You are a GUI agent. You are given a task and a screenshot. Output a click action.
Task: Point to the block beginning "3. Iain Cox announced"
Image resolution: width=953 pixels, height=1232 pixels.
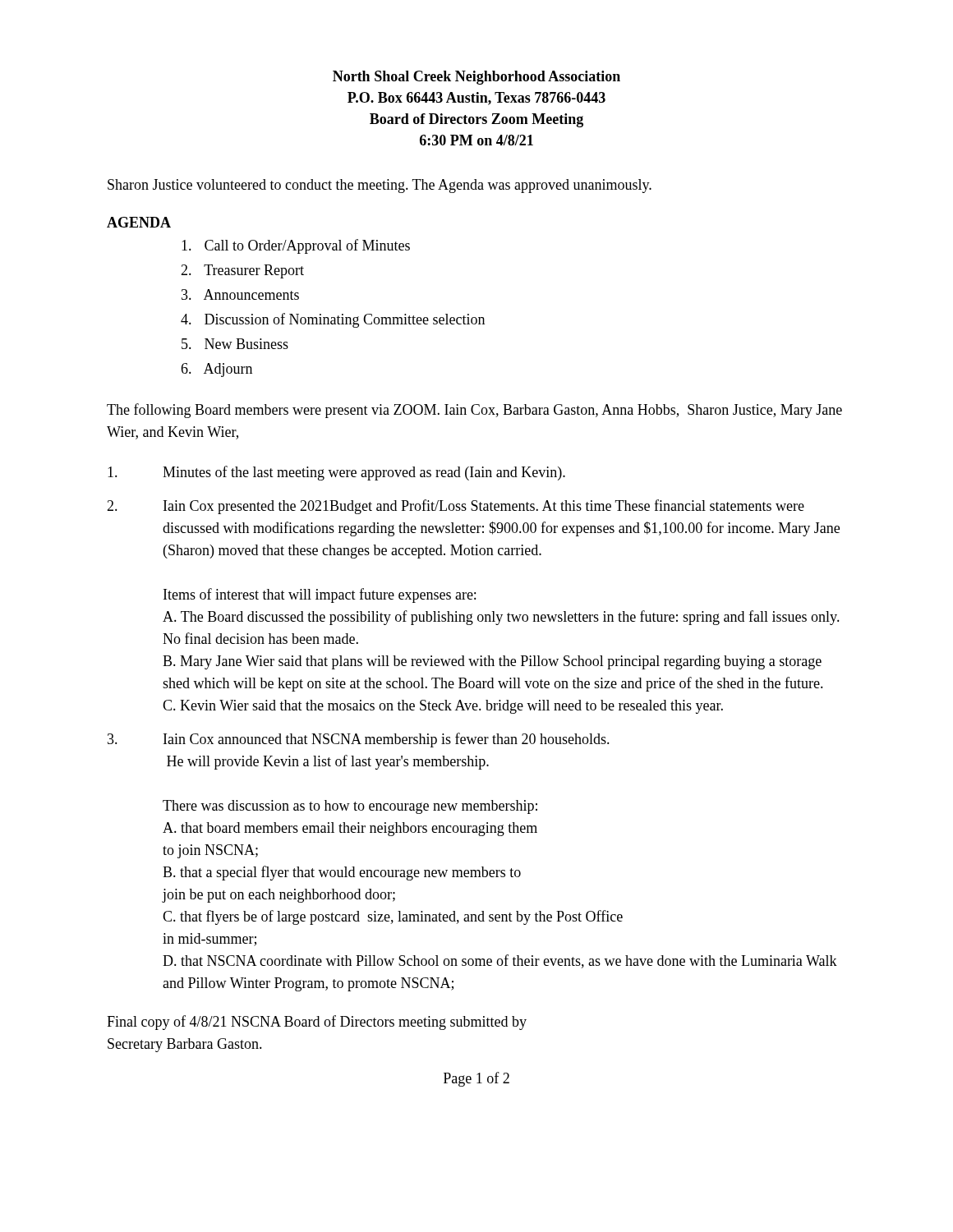(x=476, y=861)
